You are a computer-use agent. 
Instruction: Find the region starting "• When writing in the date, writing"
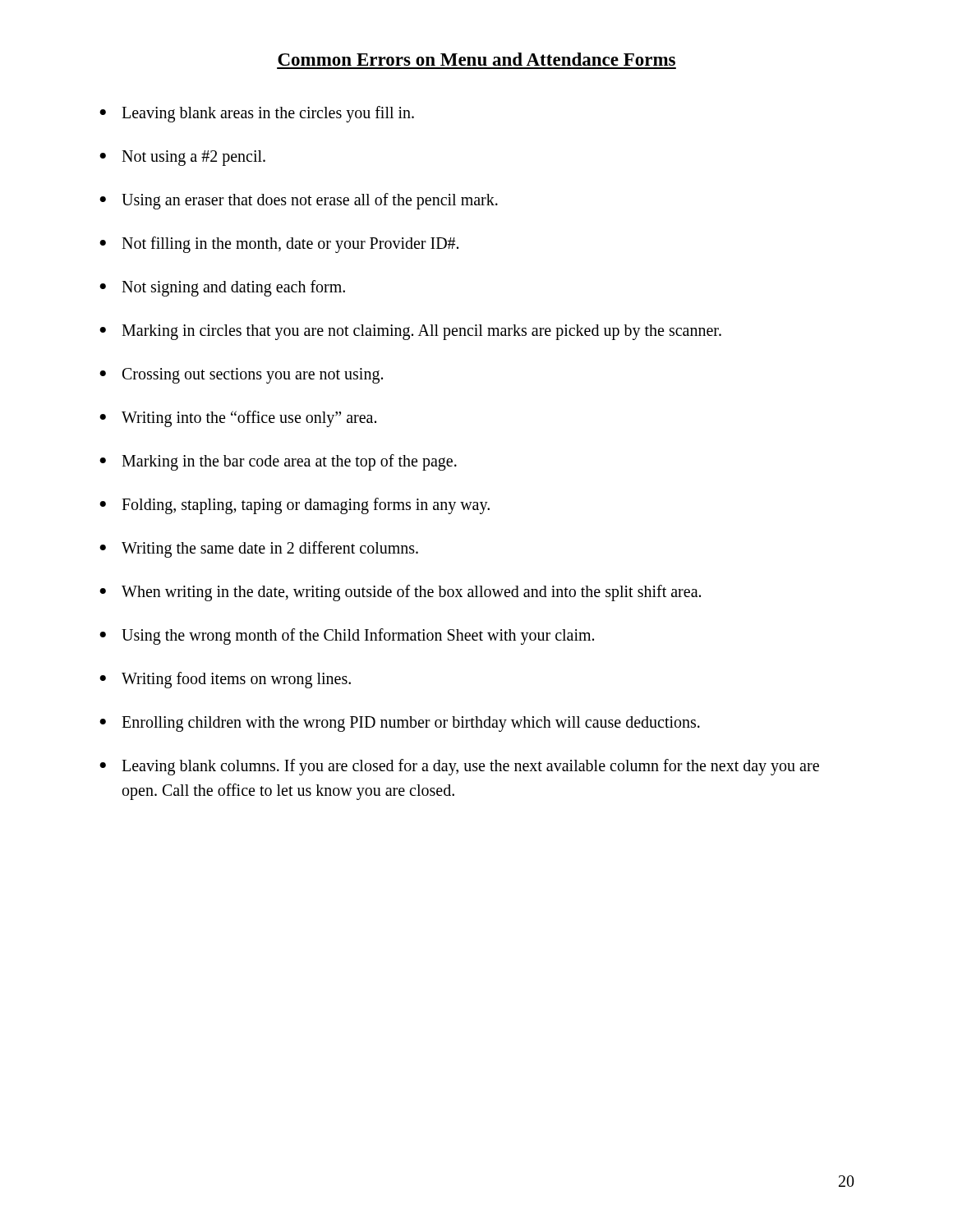click(x=400, y=592)
